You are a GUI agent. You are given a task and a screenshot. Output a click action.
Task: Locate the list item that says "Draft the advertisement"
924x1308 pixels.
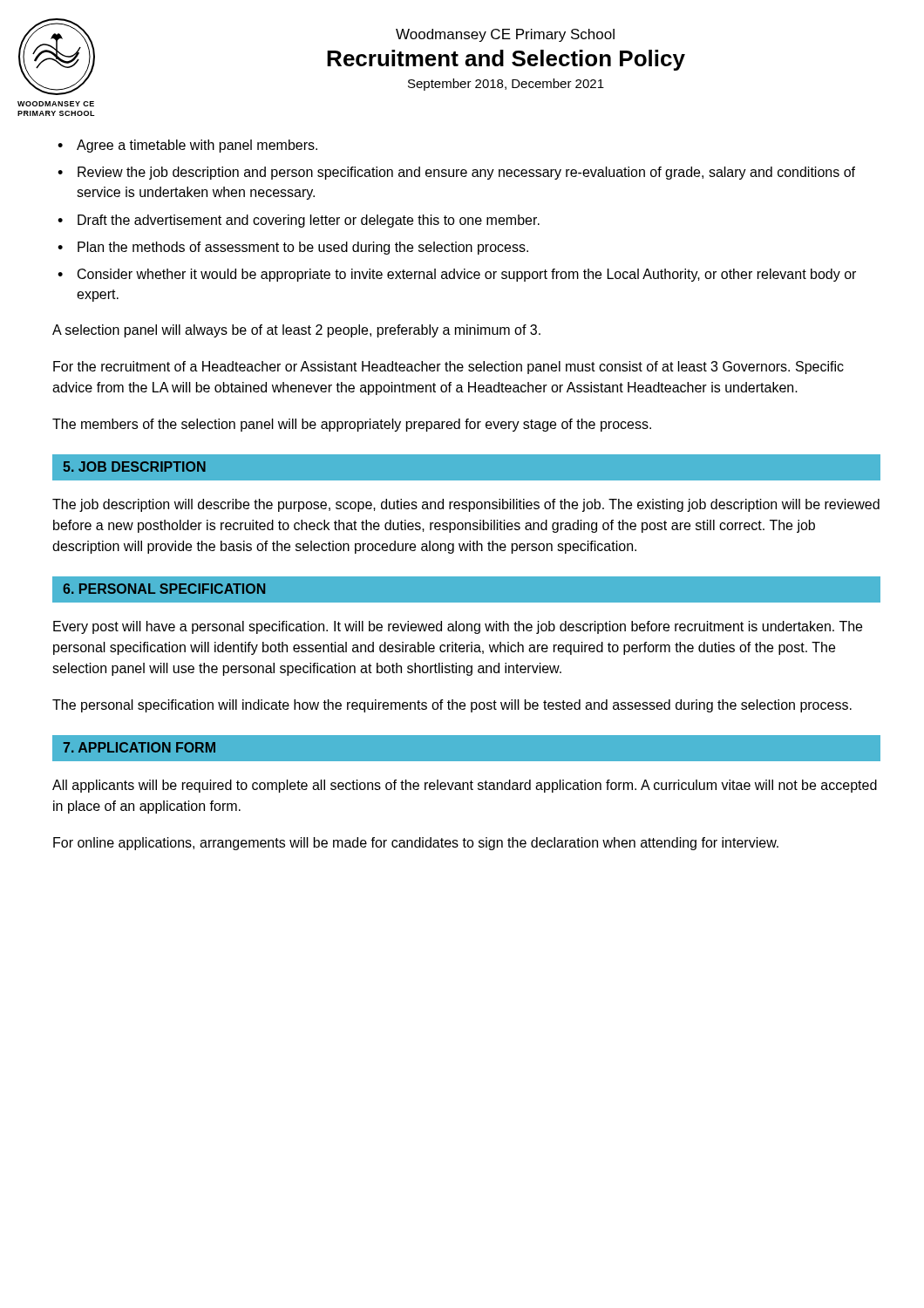click(x=309, y=220)
